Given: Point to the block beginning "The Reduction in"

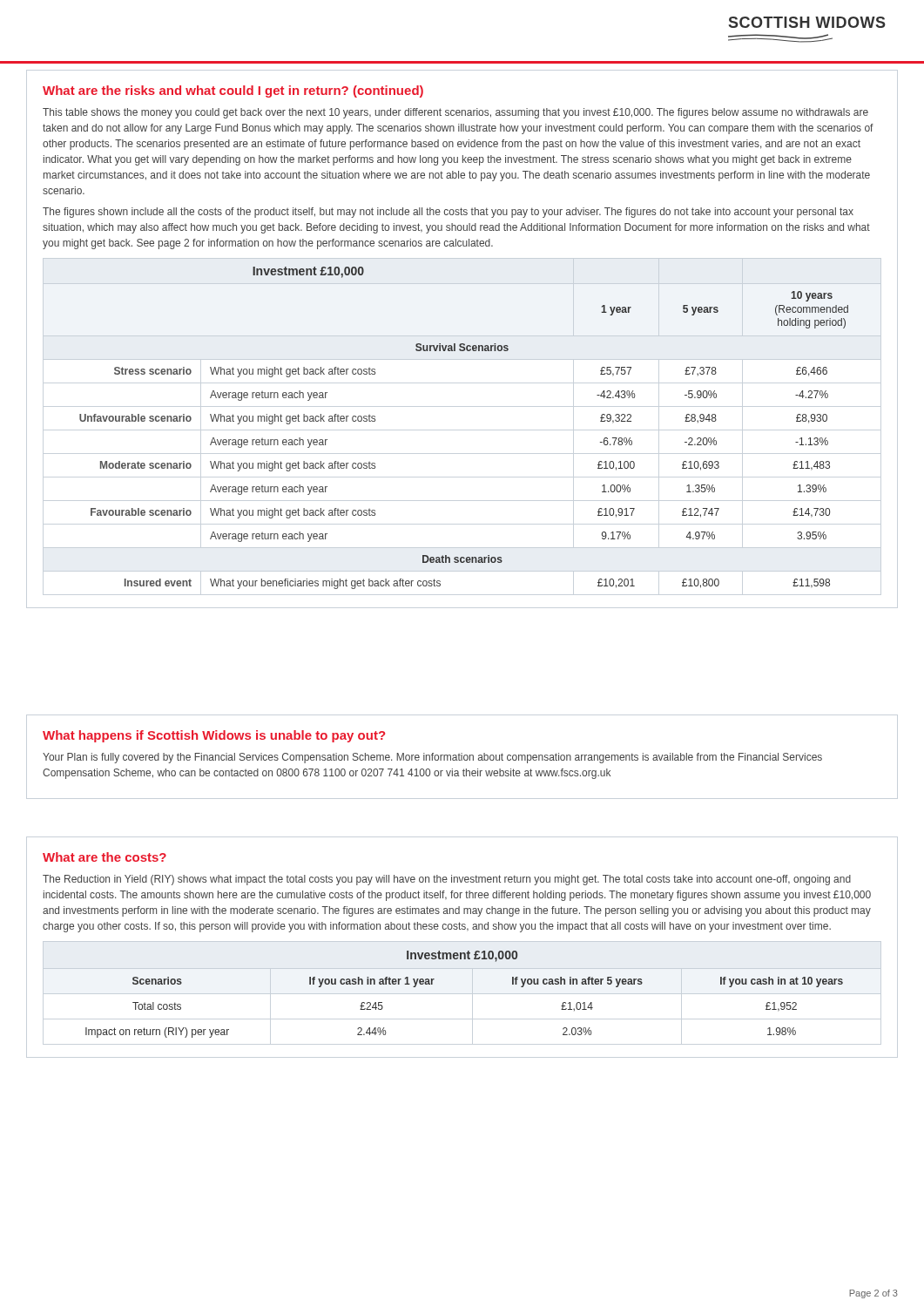Looking at the screenshot, I should pyautogui.click(x=462, y=903).
